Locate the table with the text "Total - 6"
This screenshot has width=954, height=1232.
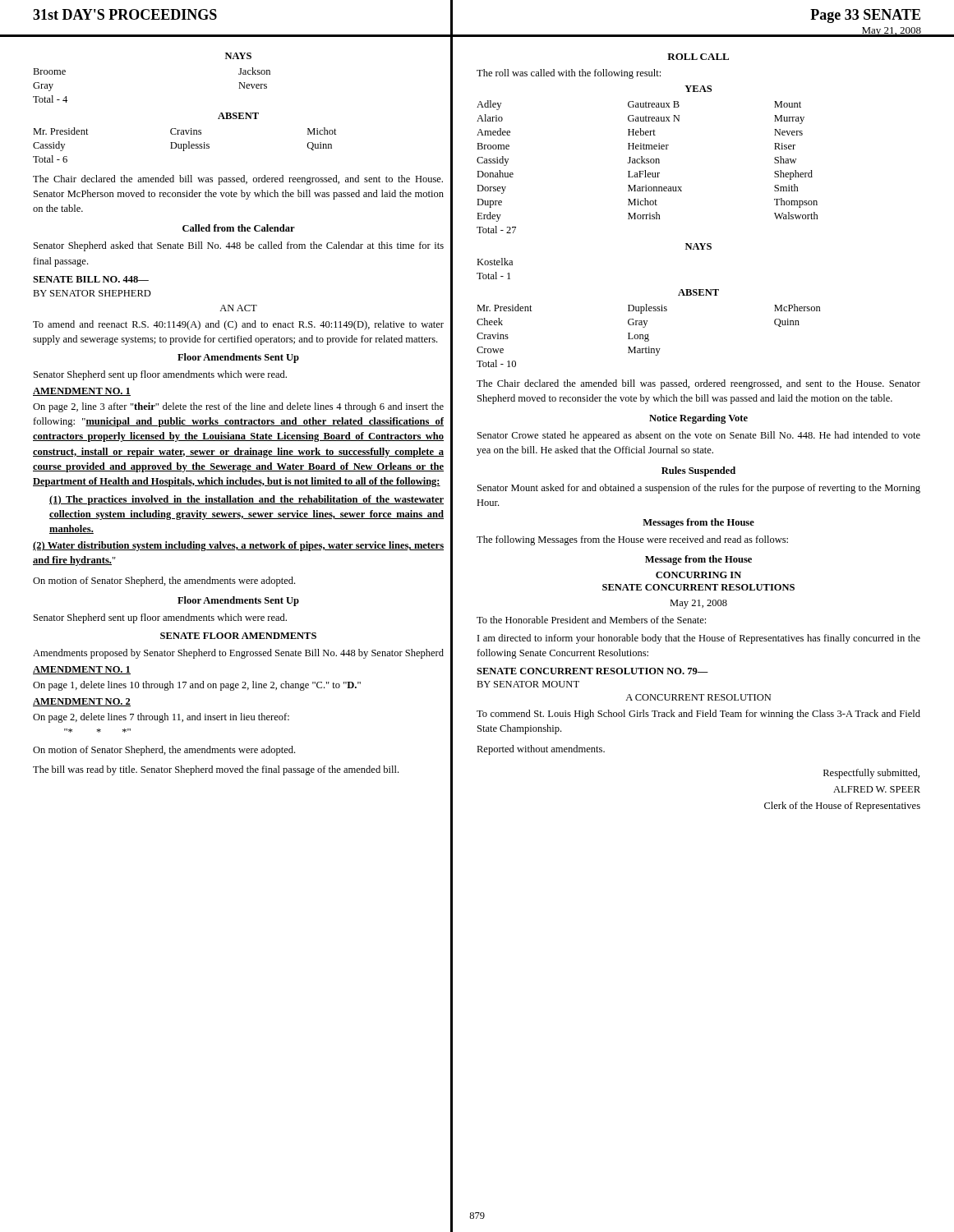tap(238, 146)
